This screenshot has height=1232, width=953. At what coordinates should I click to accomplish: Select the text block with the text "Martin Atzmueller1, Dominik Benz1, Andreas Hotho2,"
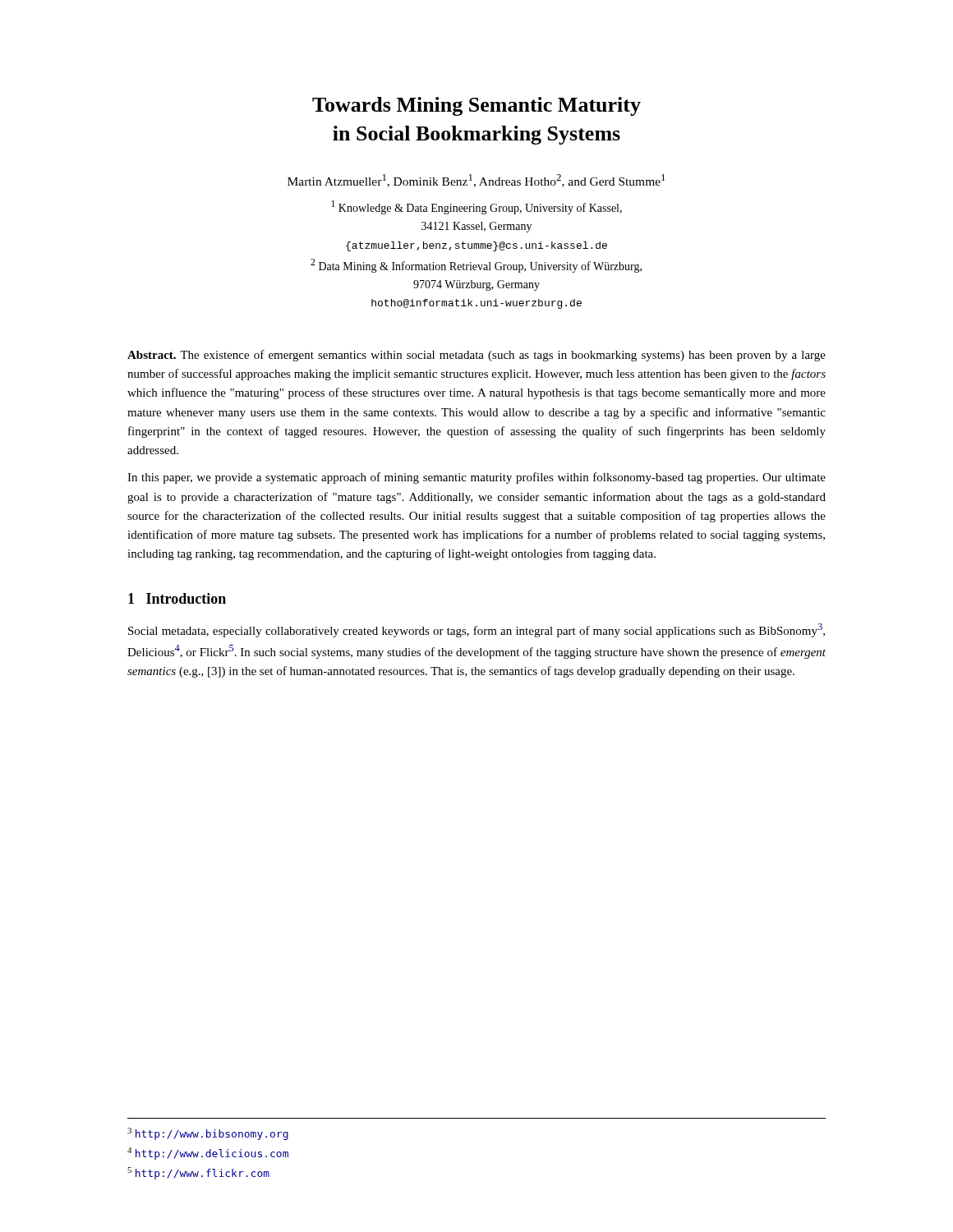pyautogui.click(x=476, y=180)
